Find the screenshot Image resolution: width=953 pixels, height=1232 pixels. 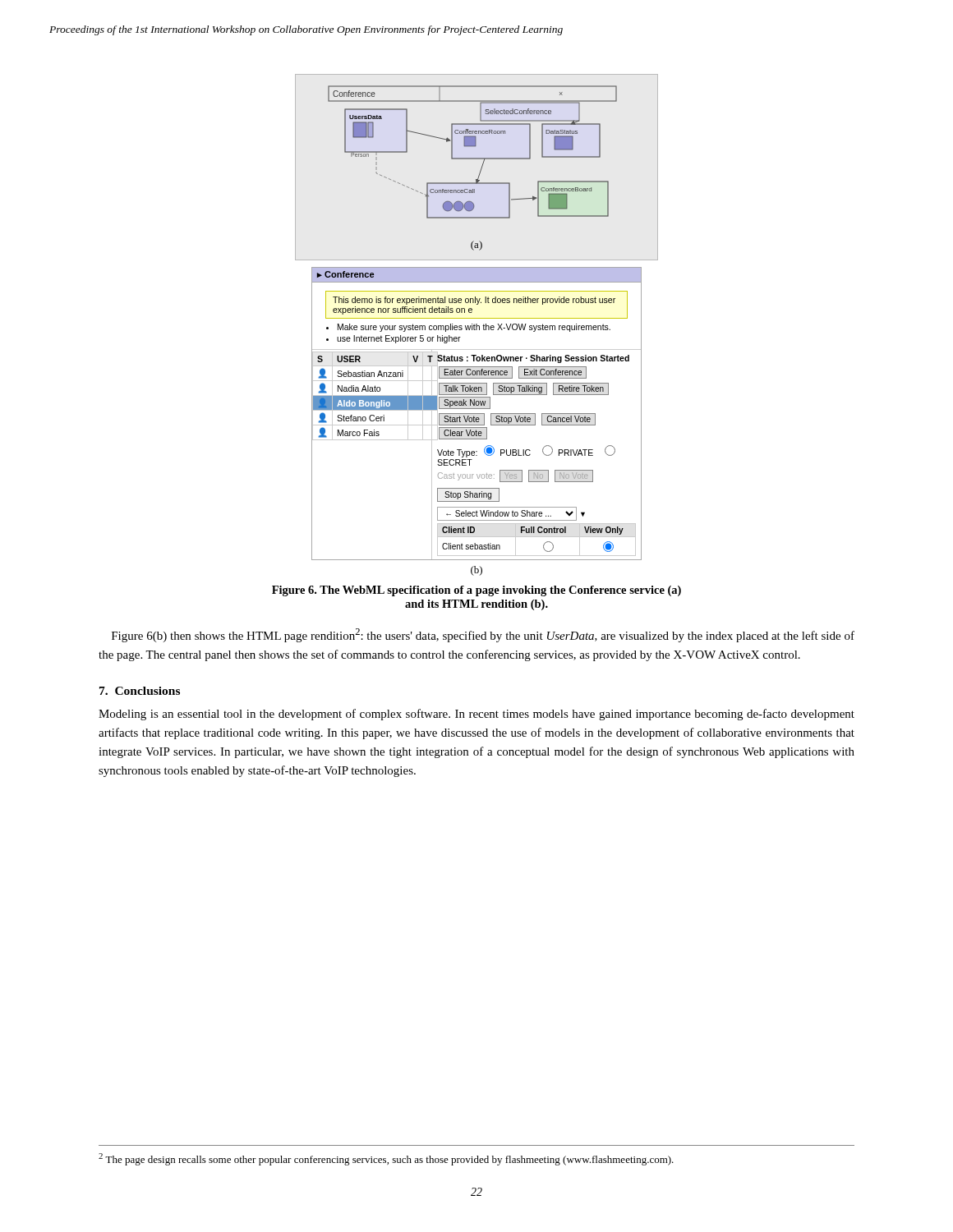point(476,325)
